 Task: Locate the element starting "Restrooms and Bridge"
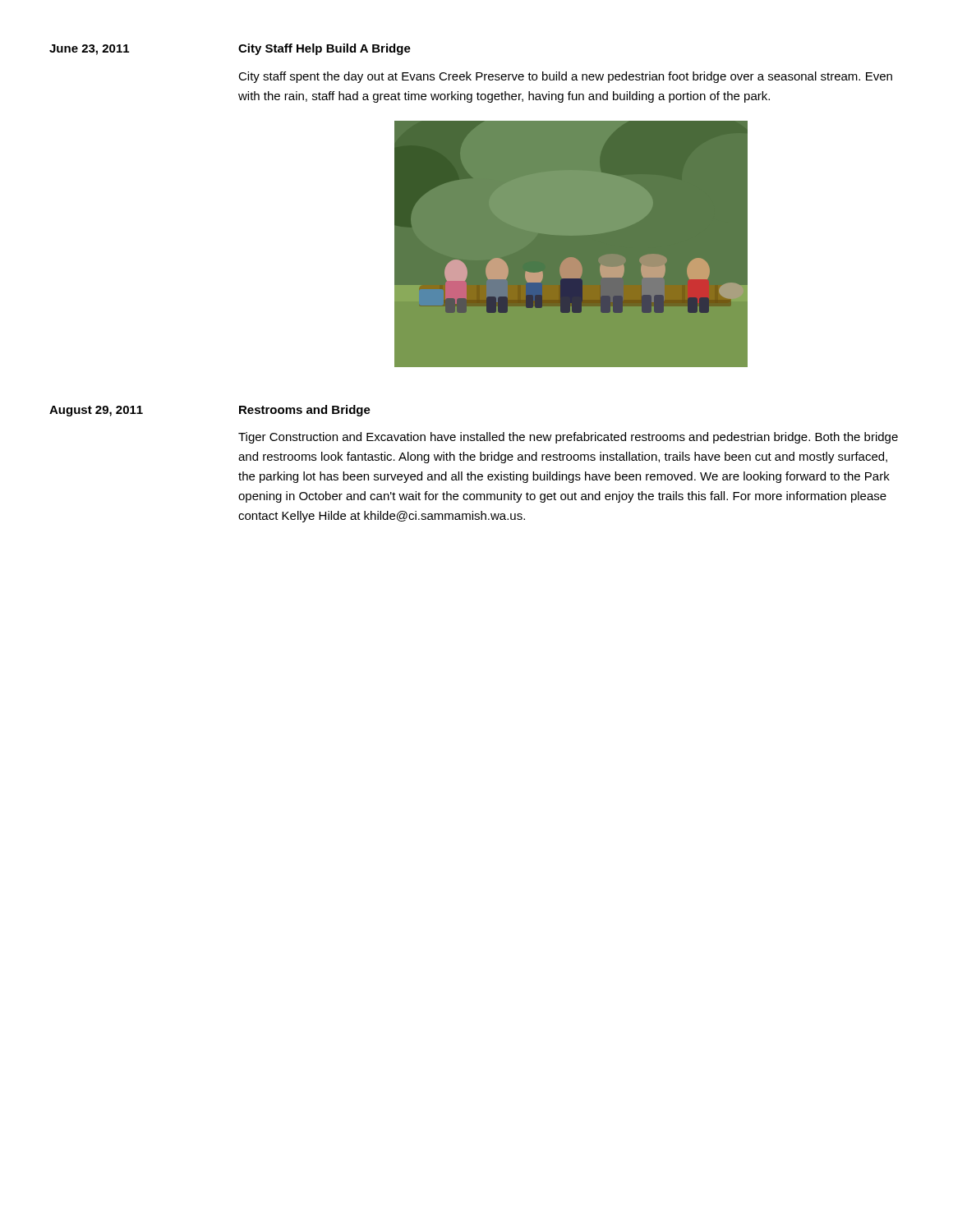[304, 409]
